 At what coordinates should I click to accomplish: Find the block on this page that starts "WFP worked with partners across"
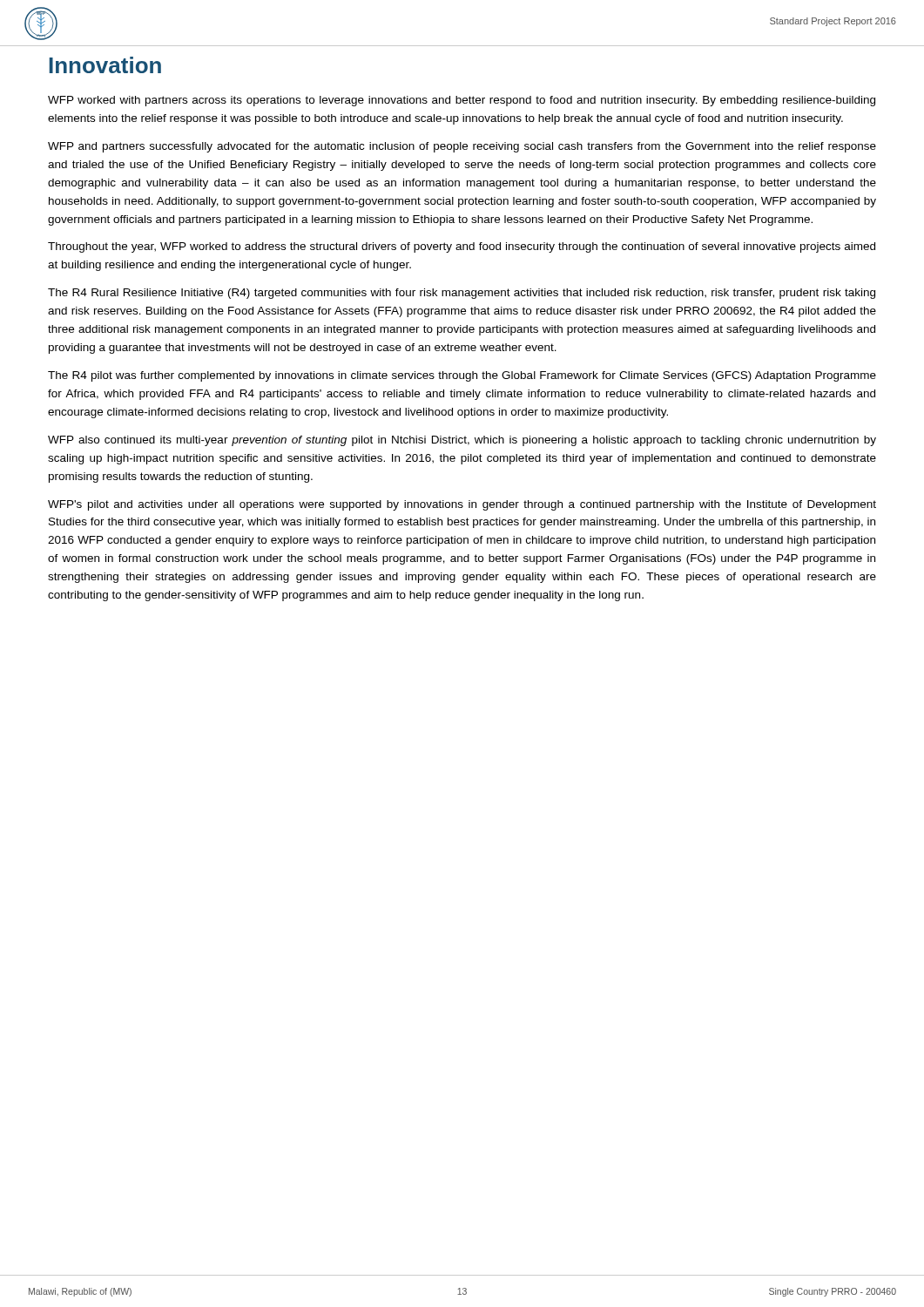point(462,109)
